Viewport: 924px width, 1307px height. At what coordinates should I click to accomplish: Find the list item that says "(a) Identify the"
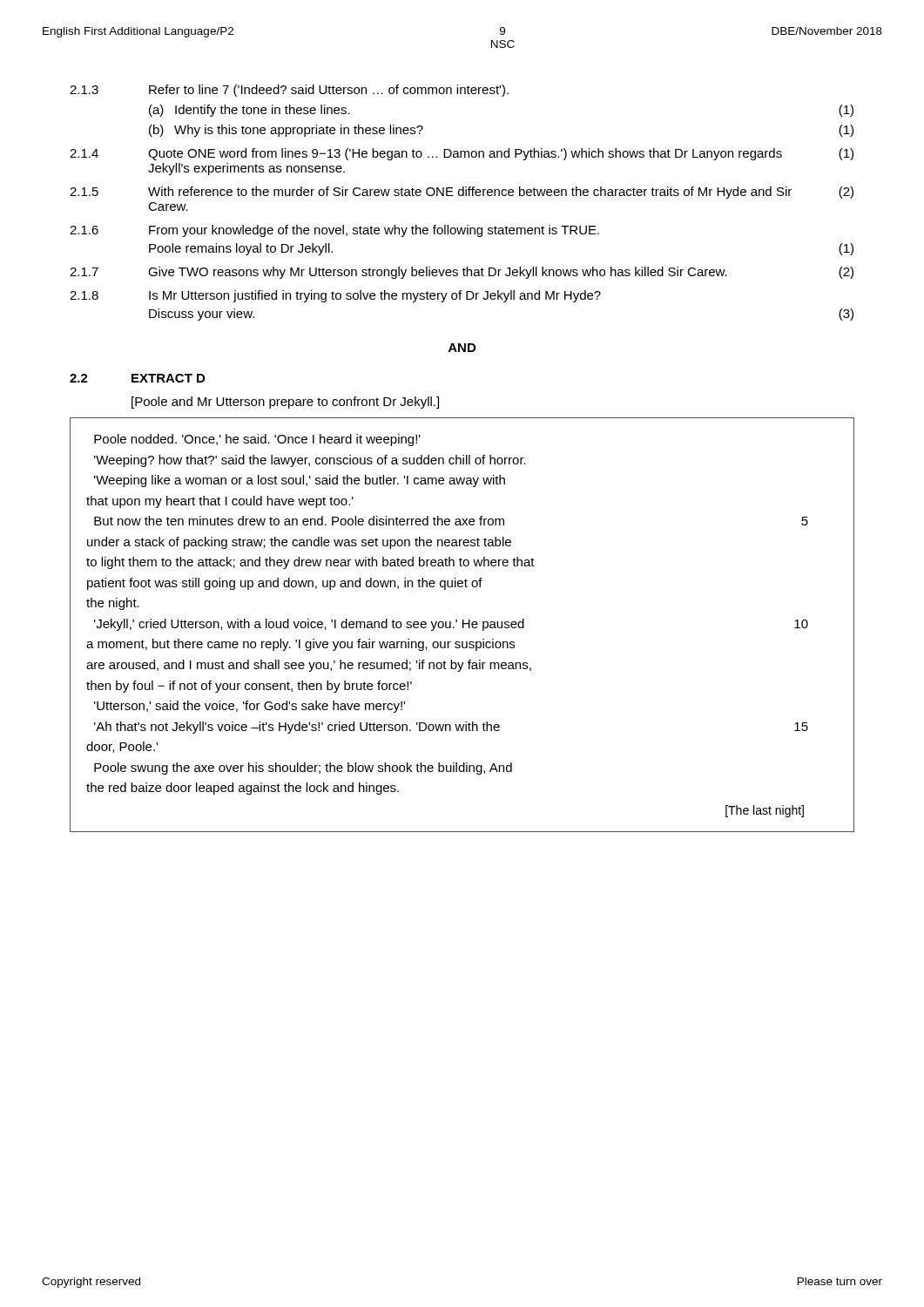[247, 110]
